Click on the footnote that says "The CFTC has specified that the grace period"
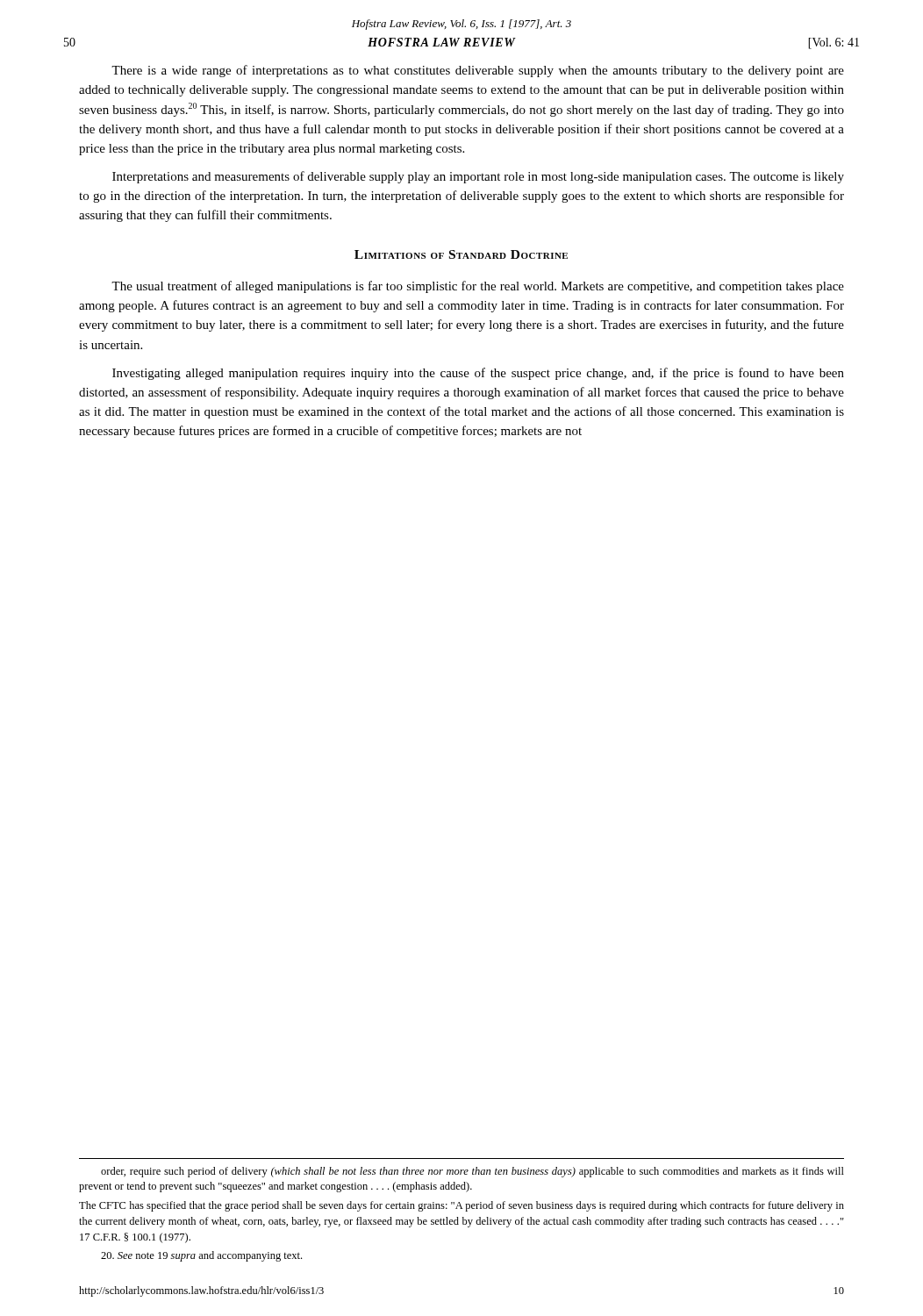The image size is (923, 1316). tap(462, 1221)
